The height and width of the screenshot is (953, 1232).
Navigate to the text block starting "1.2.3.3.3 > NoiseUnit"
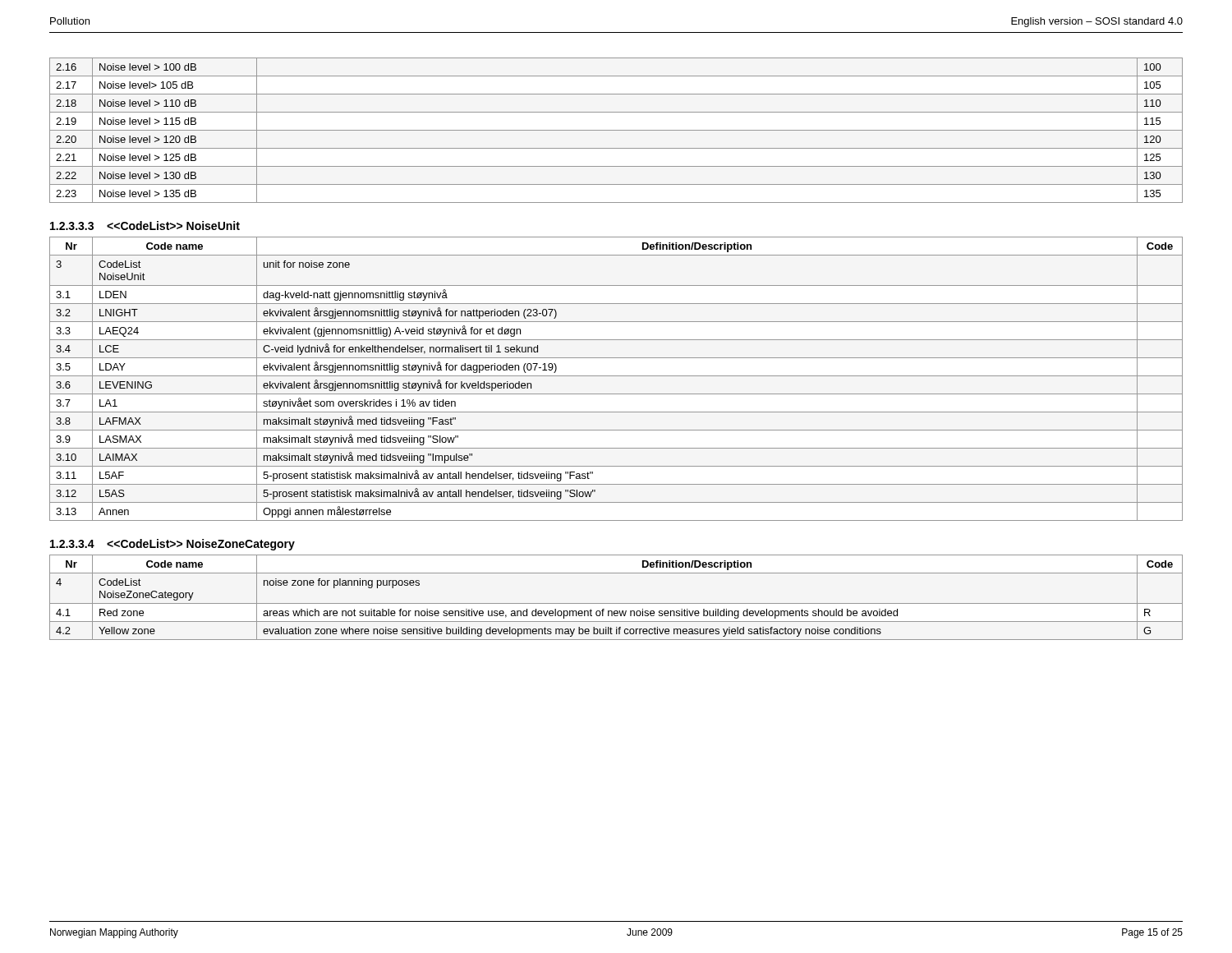pyautogui.click(x=145, y=226)
